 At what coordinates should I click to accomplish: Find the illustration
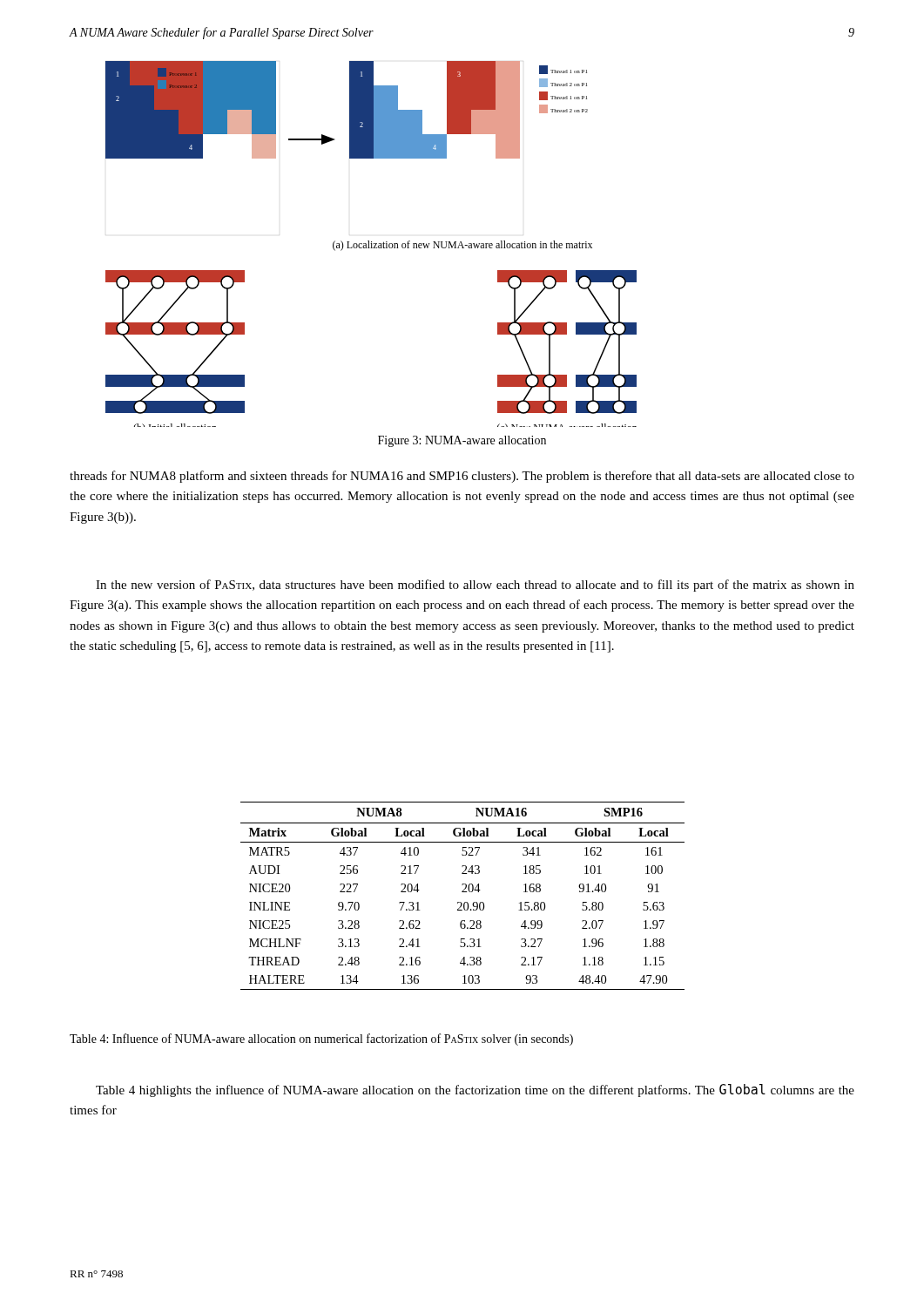pyautogui.click(x=462, y=240)
